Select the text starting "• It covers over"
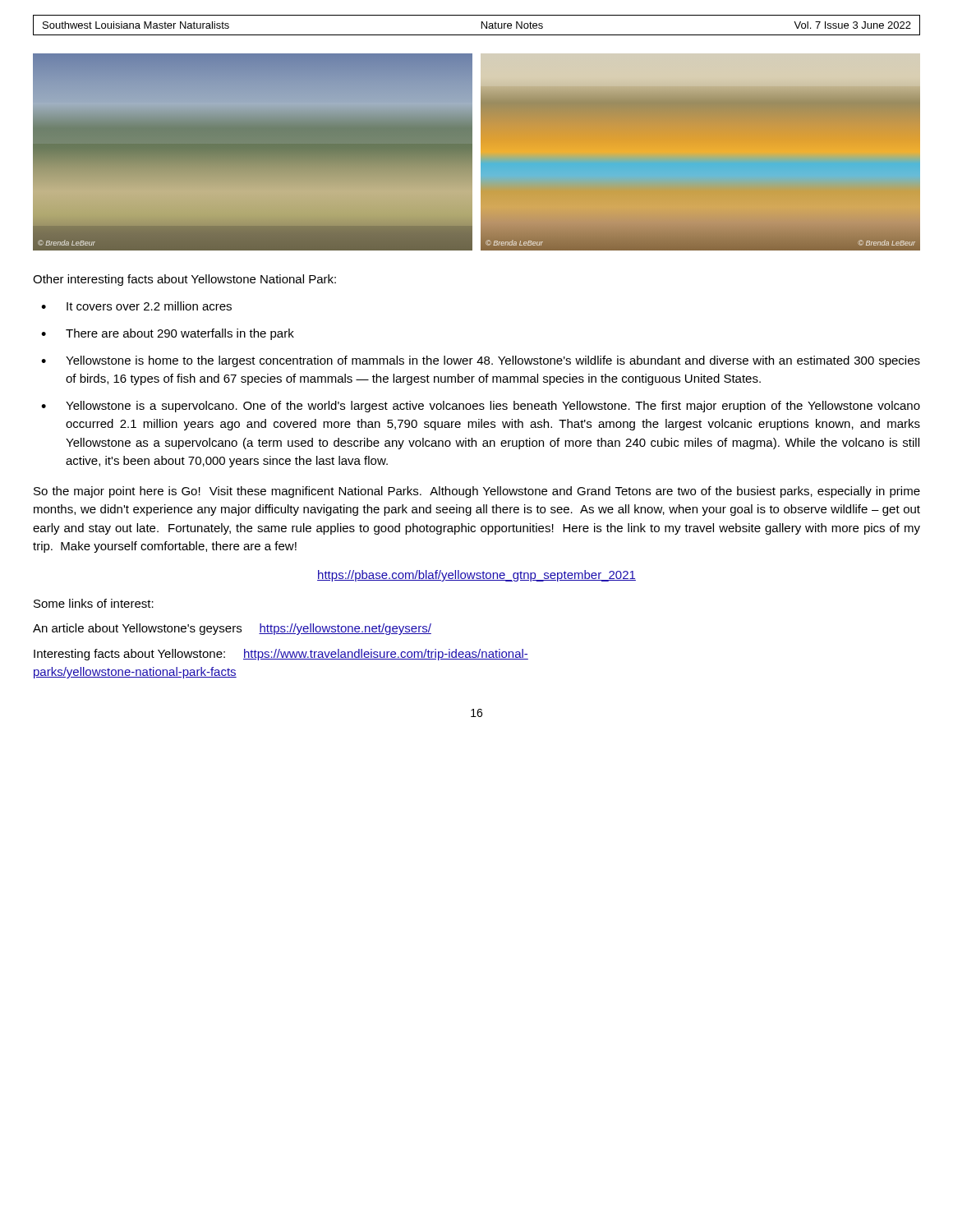Image resolution: width=953 pixels, height=1232 pixels. point(137,307)
